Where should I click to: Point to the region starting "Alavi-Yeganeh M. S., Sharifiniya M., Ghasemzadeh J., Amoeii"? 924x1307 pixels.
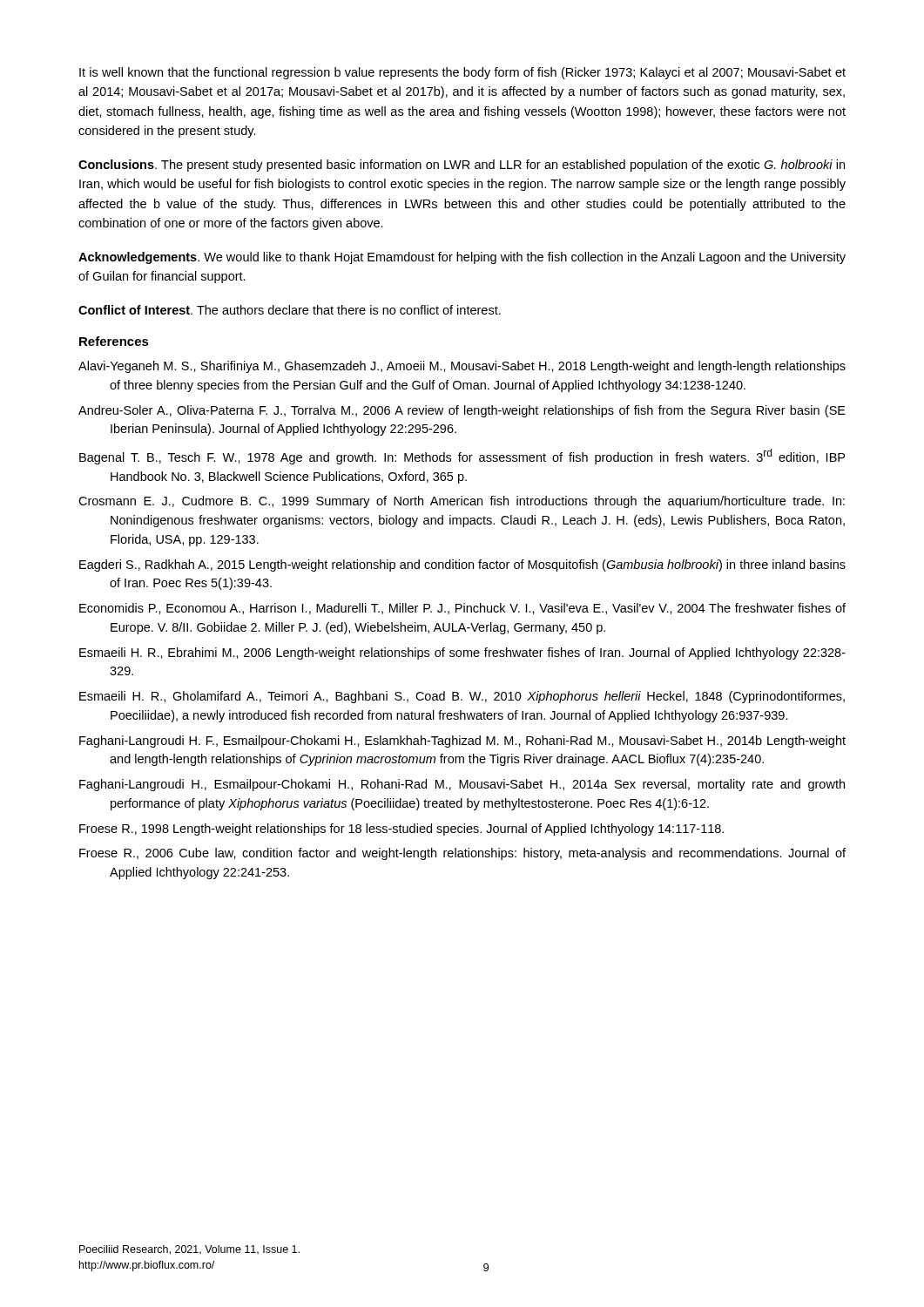pyautogui.click(x=462, y=376)
